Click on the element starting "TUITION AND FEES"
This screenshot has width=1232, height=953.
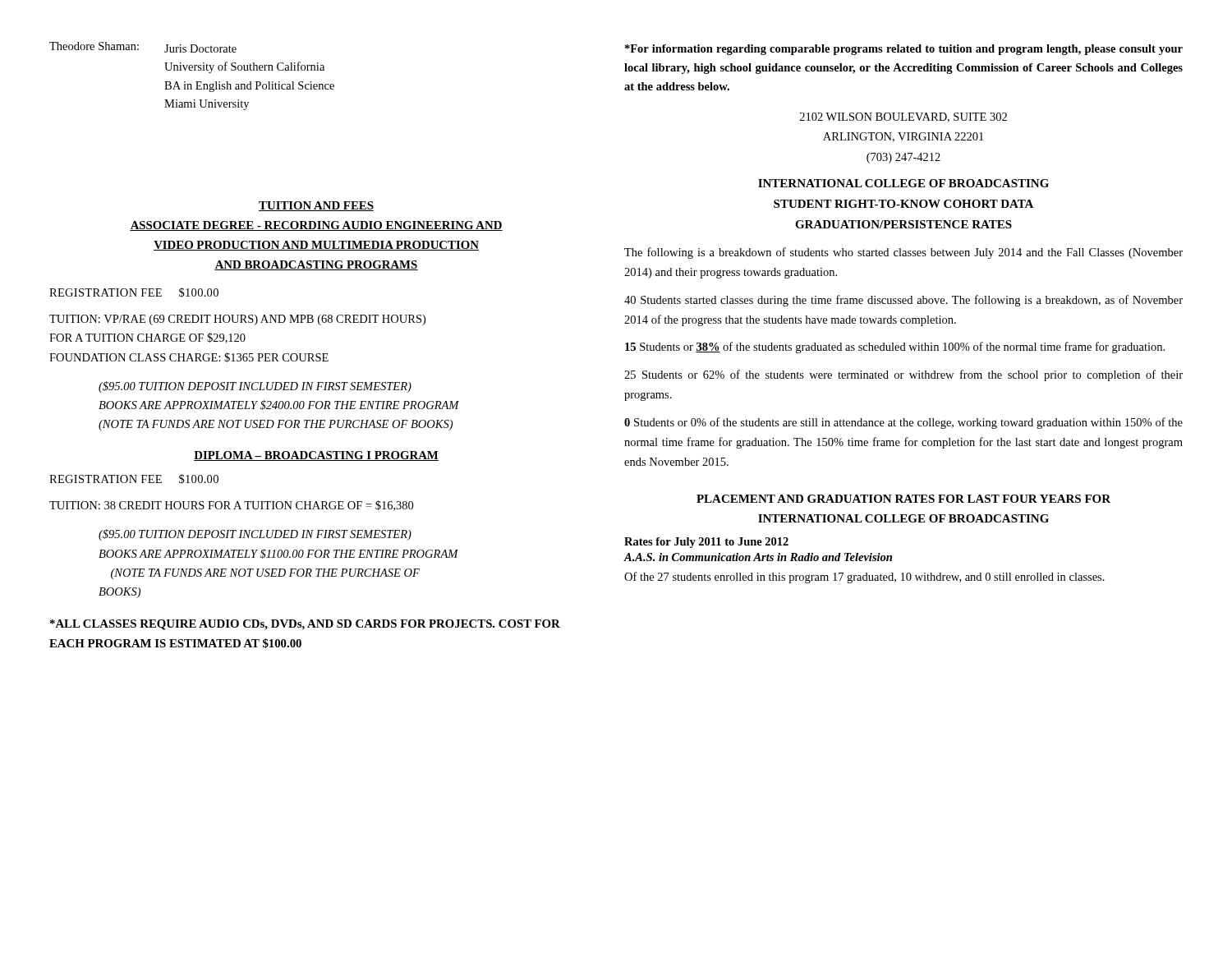pos(316,235)
